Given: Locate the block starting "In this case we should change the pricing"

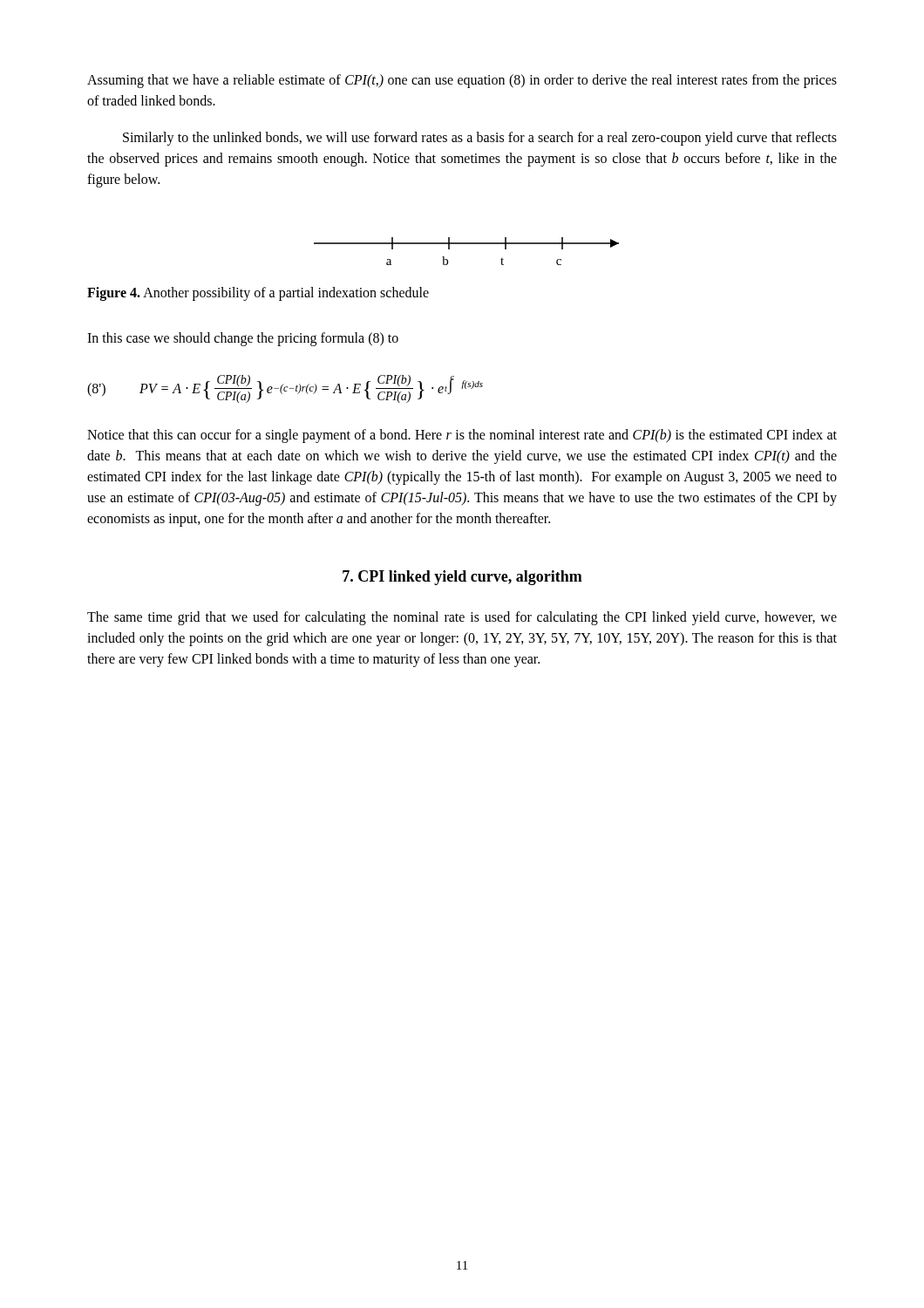Looking at the screenshot, I should pos(243,339).
